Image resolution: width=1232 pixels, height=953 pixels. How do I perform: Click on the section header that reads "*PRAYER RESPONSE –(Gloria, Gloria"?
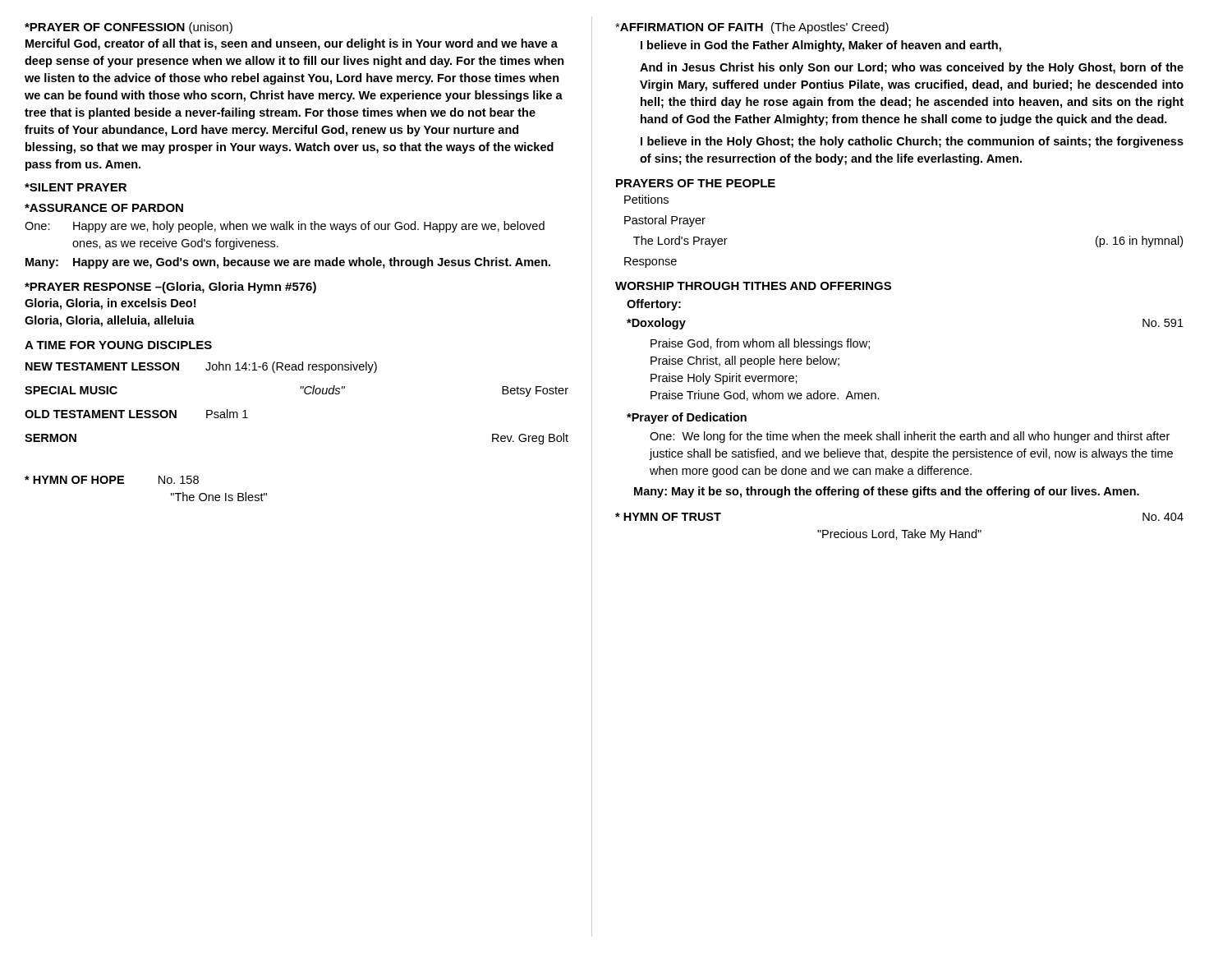coord(171,286)
